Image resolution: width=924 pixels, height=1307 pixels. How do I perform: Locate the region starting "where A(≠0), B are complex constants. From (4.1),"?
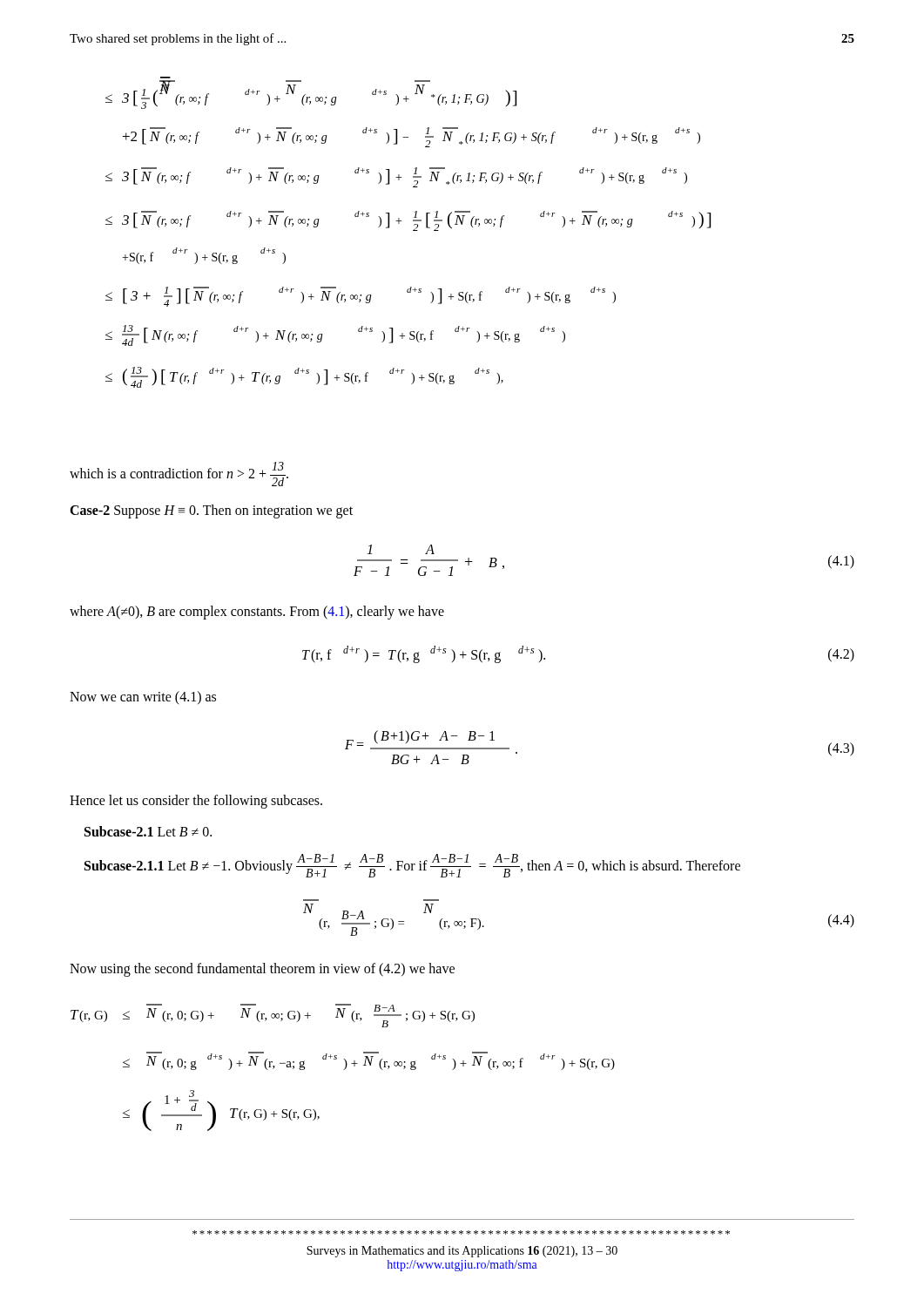pos(257,611)
